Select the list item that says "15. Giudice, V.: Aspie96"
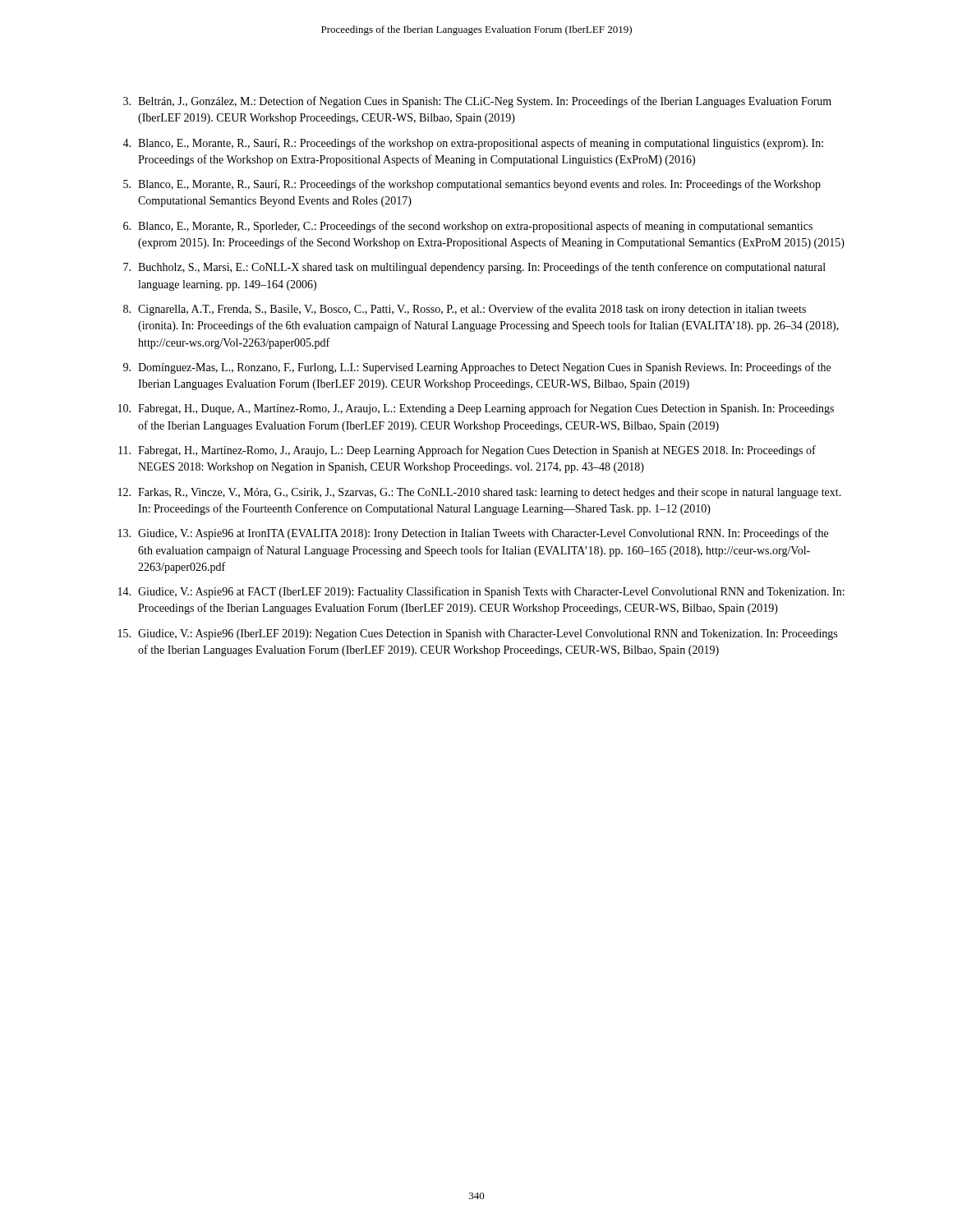This screenshot has width=953, height=1232. coord(476,642)
